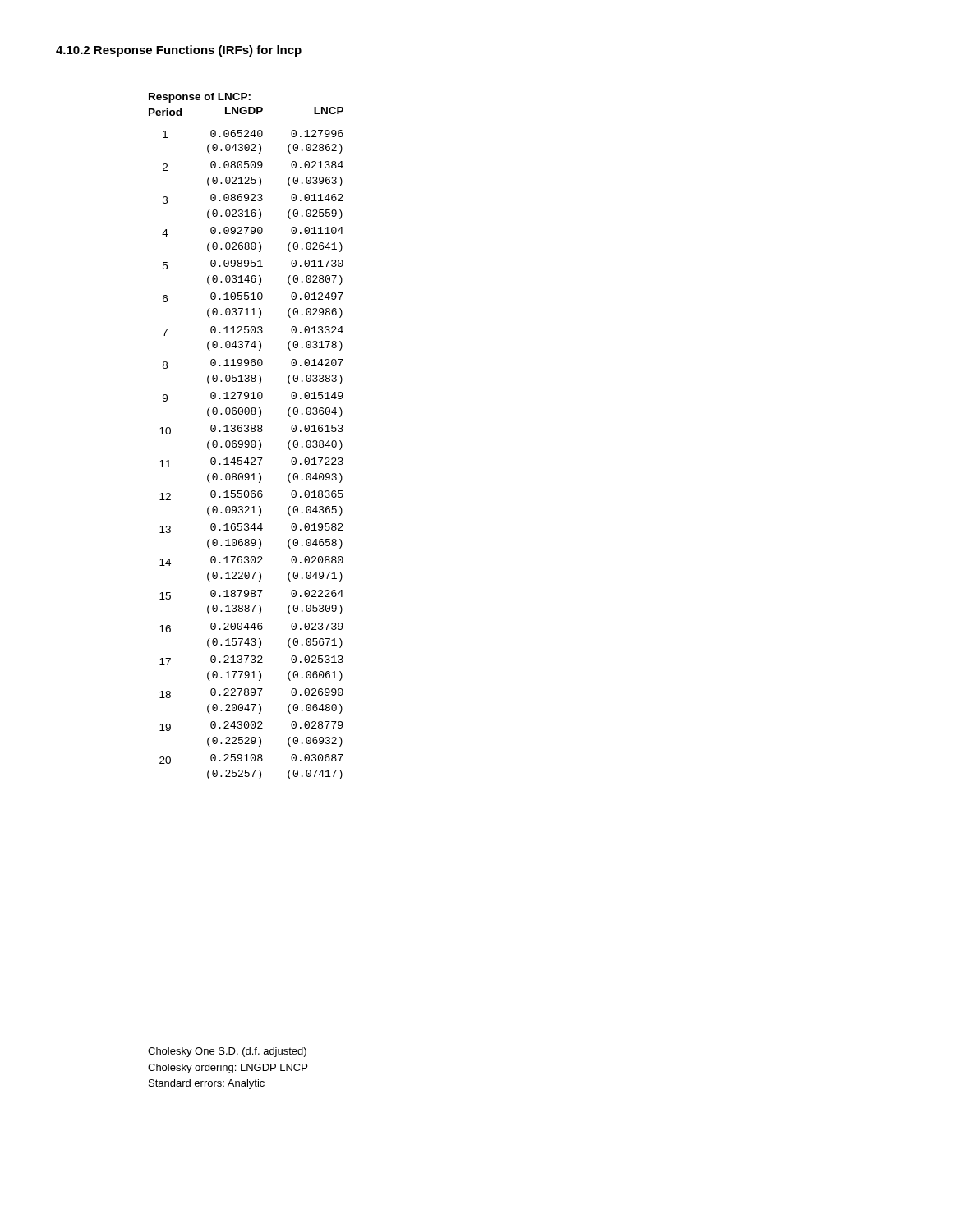
Task: Find the passage starting "Cholesky One S.D. (d.f. adjusted) Cholesky ordering: LNGDP"
Action: pyautogui.click(x=228, y=1067)
